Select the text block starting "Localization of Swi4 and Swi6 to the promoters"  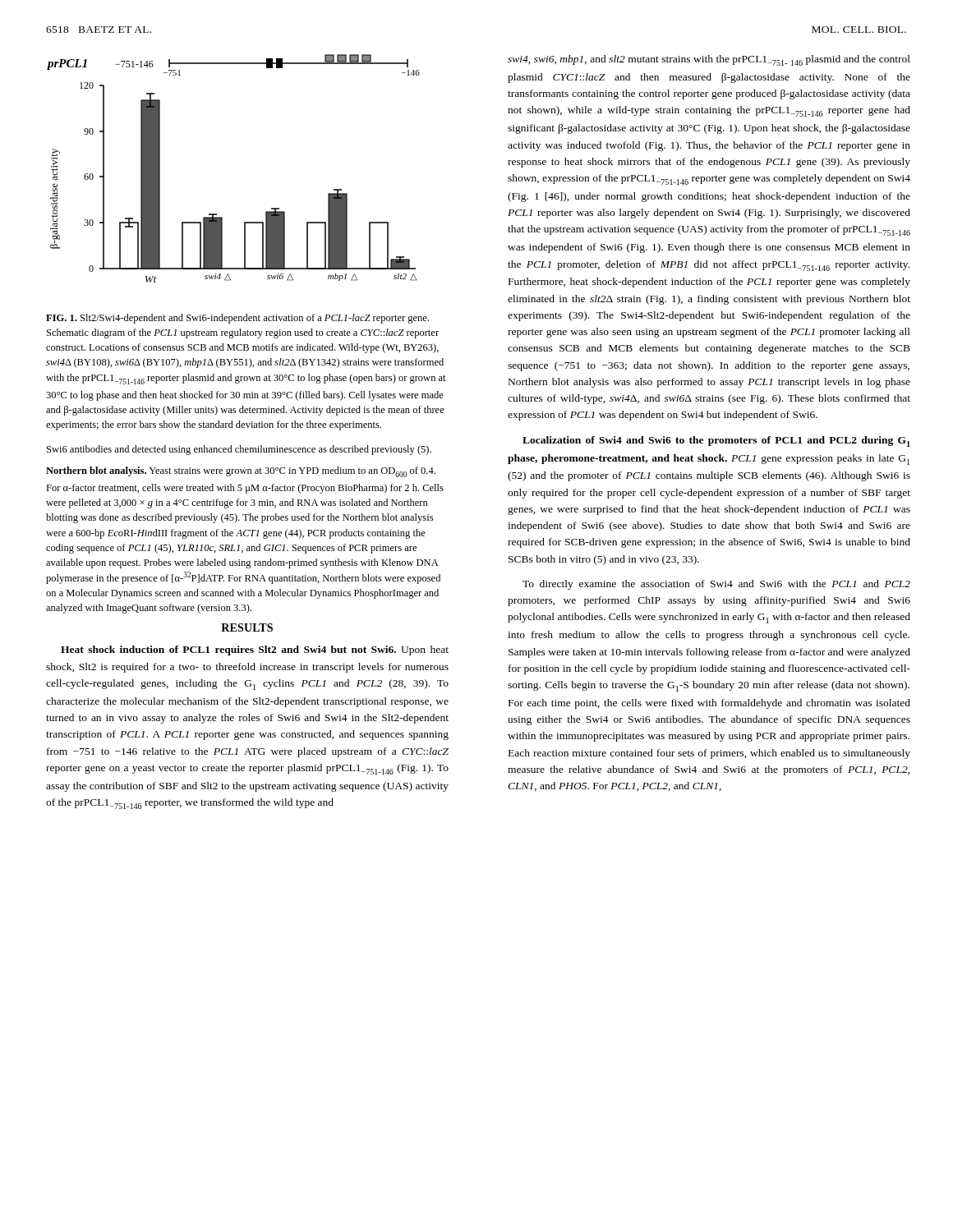click(709, 499)
